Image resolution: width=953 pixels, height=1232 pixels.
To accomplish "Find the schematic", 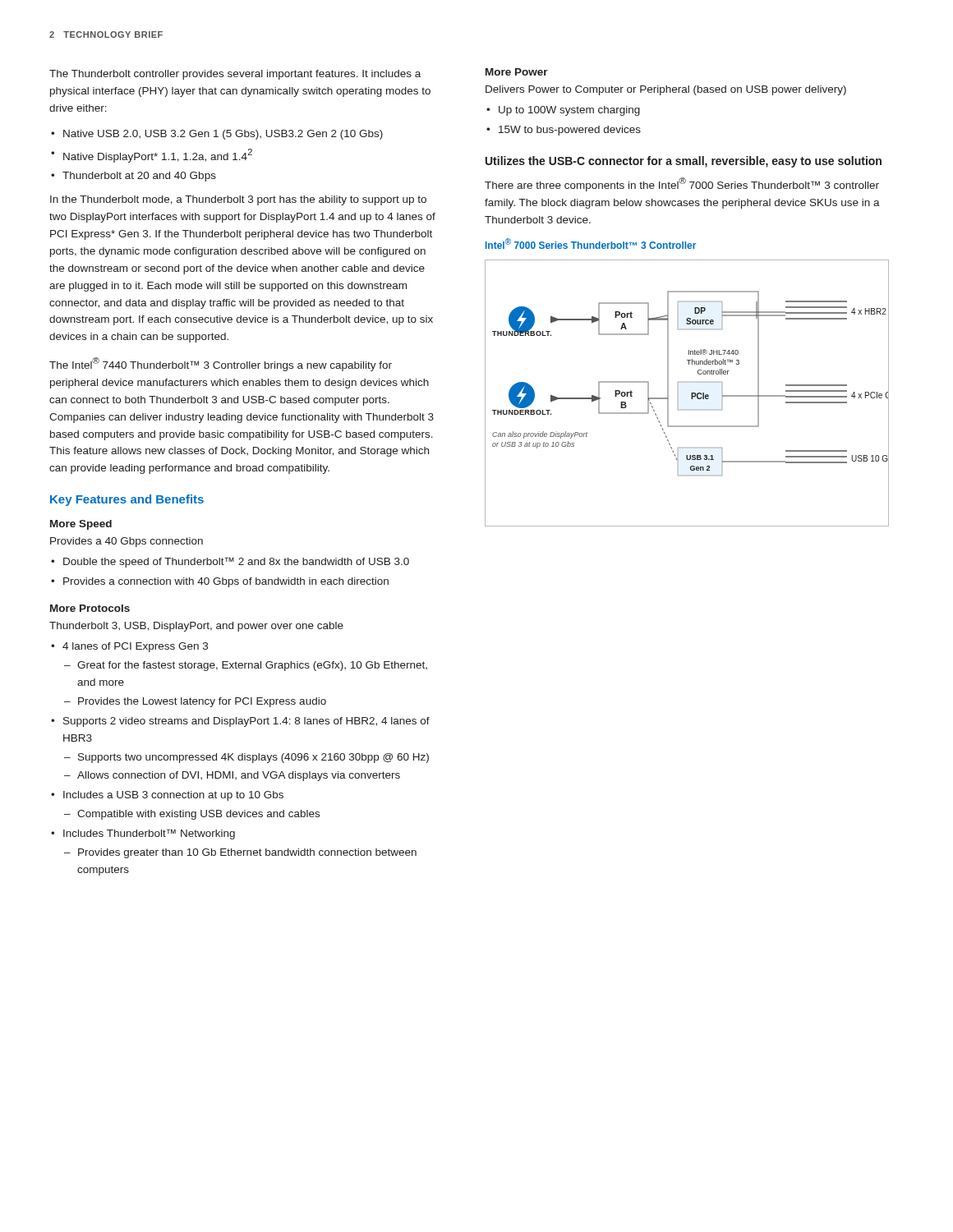I will point(687,393).
